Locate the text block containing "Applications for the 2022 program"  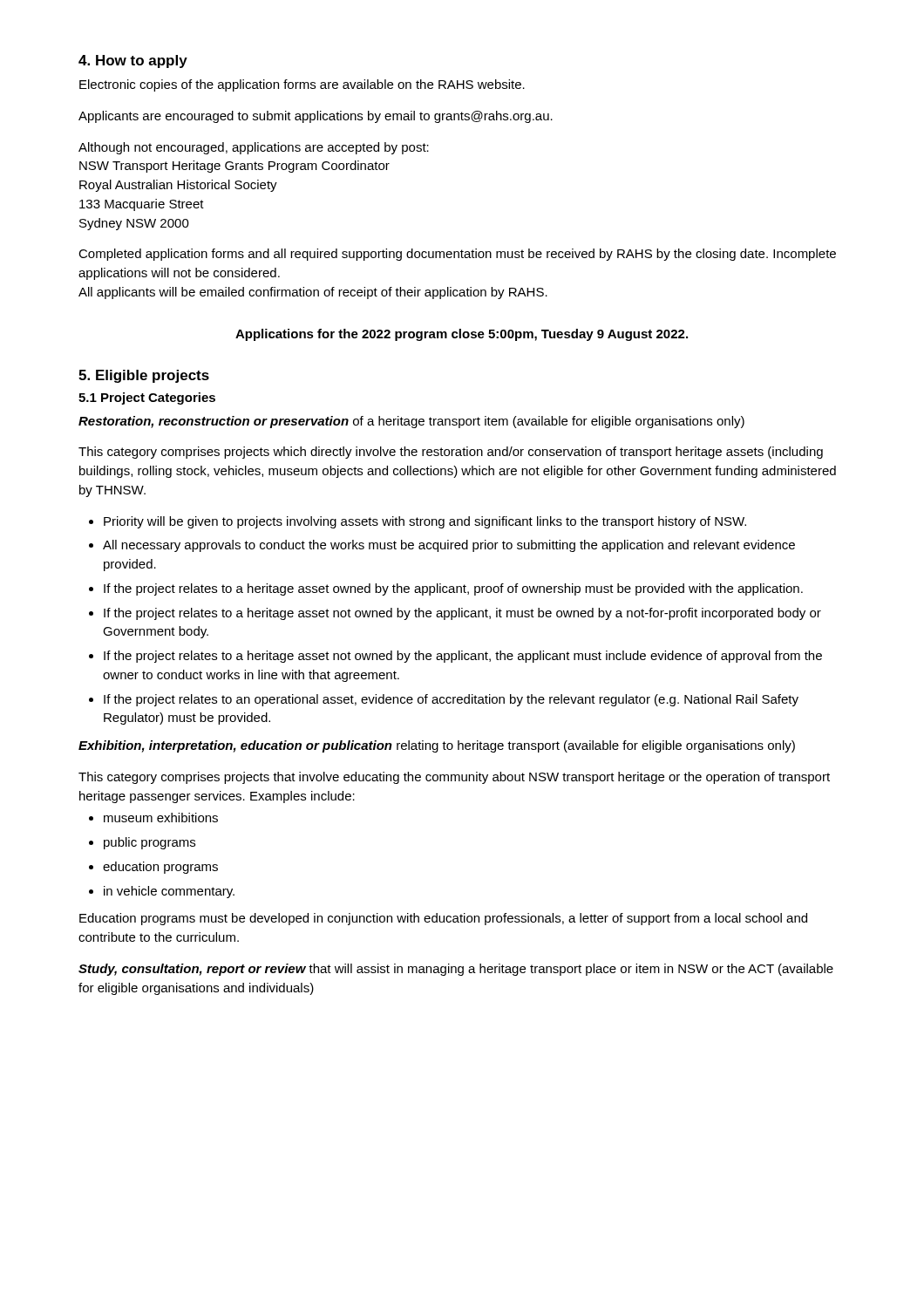click(462, 333)
